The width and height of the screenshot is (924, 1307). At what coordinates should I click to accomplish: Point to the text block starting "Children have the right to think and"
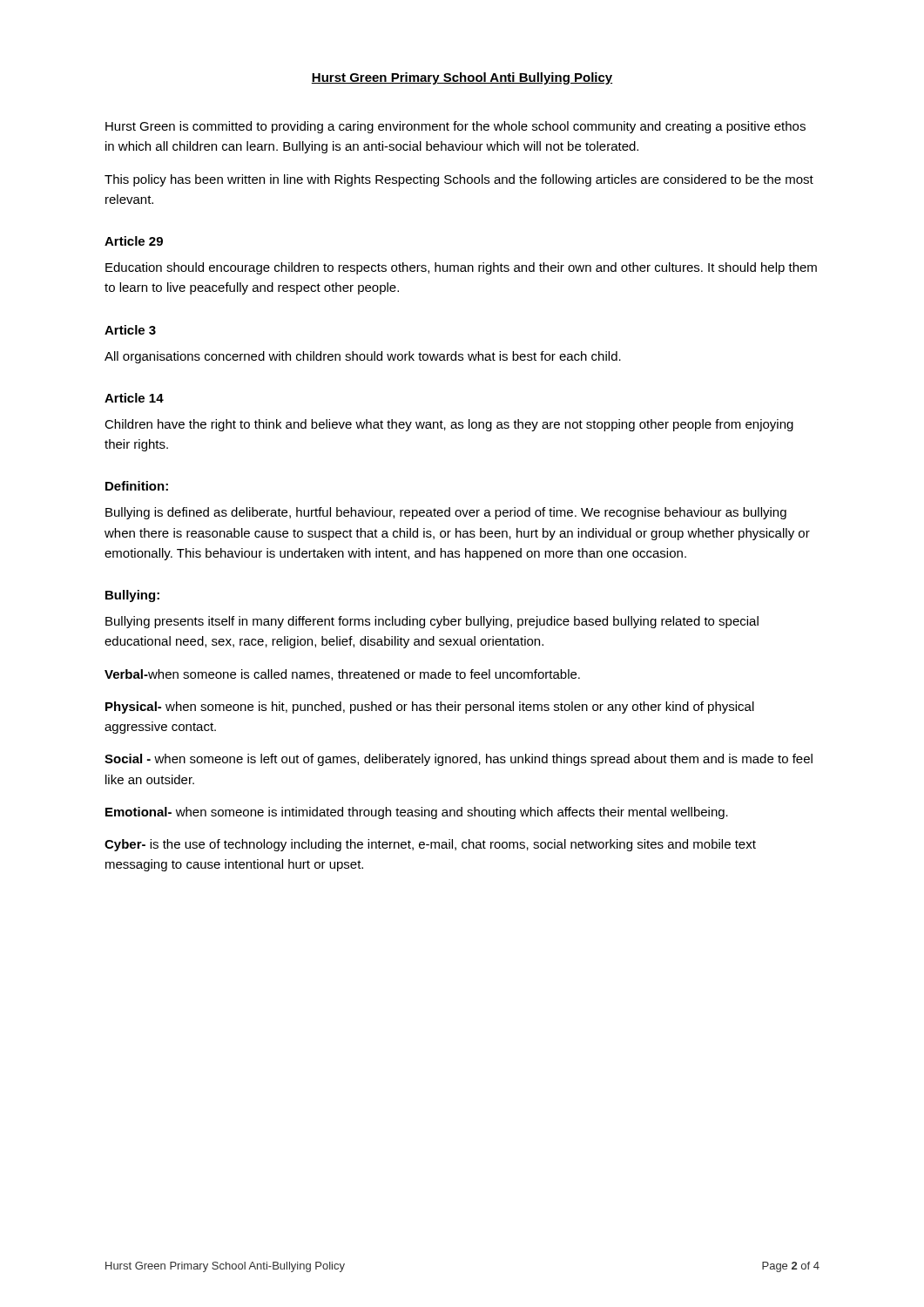(449, 434)
